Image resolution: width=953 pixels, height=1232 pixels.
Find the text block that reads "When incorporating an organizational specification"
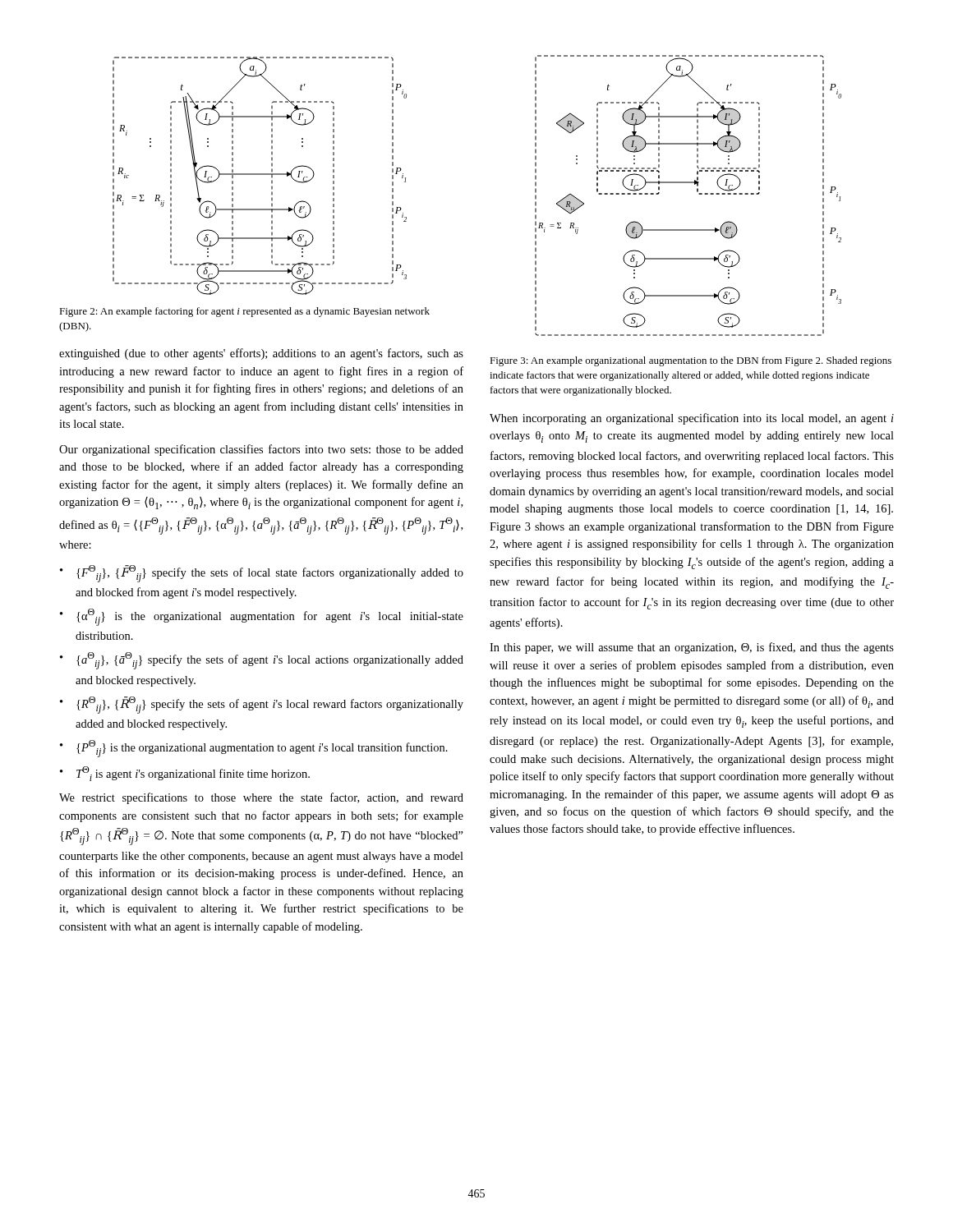coord(692,520)
